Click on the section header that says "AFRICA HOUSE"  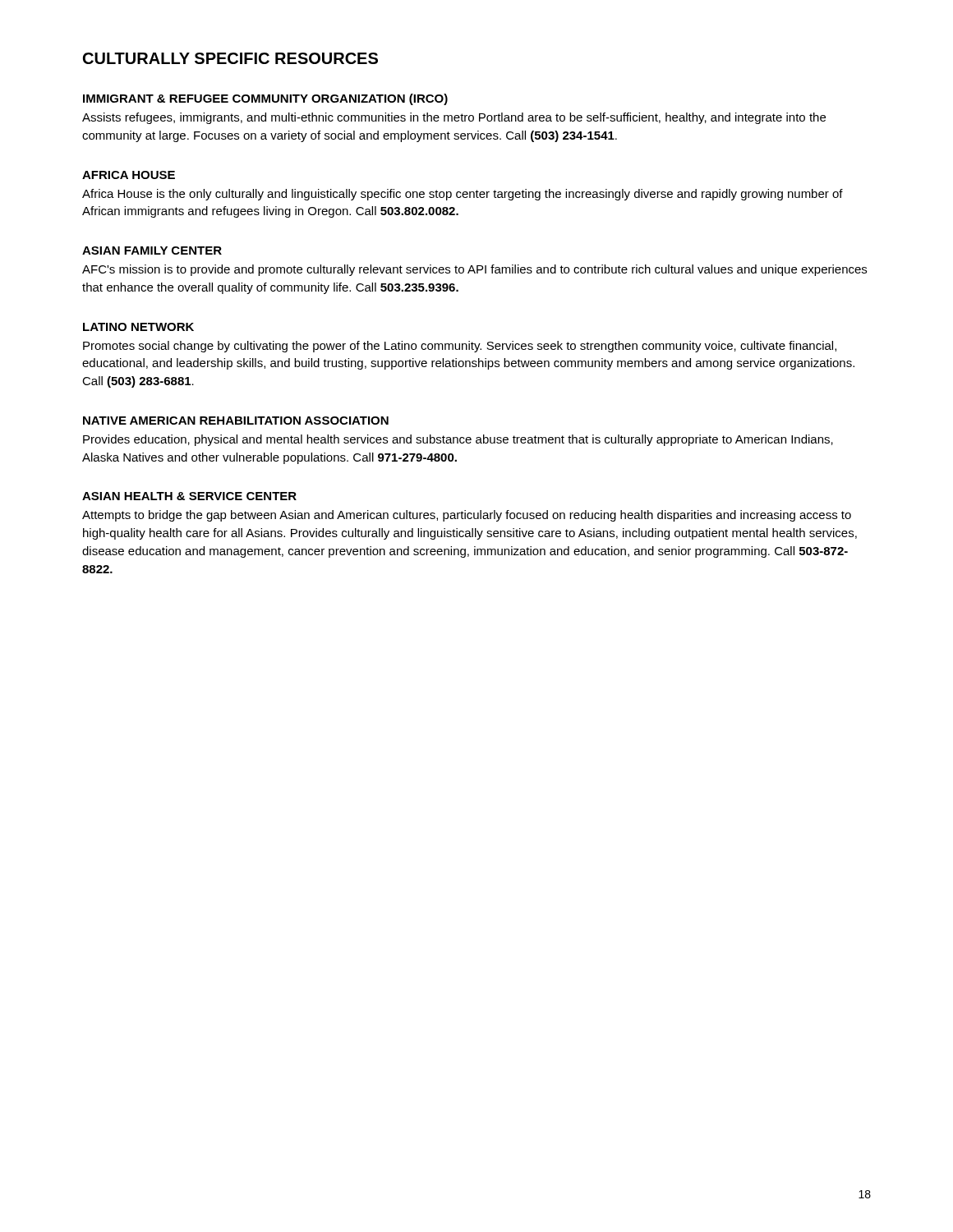click(x=129, y=174)
